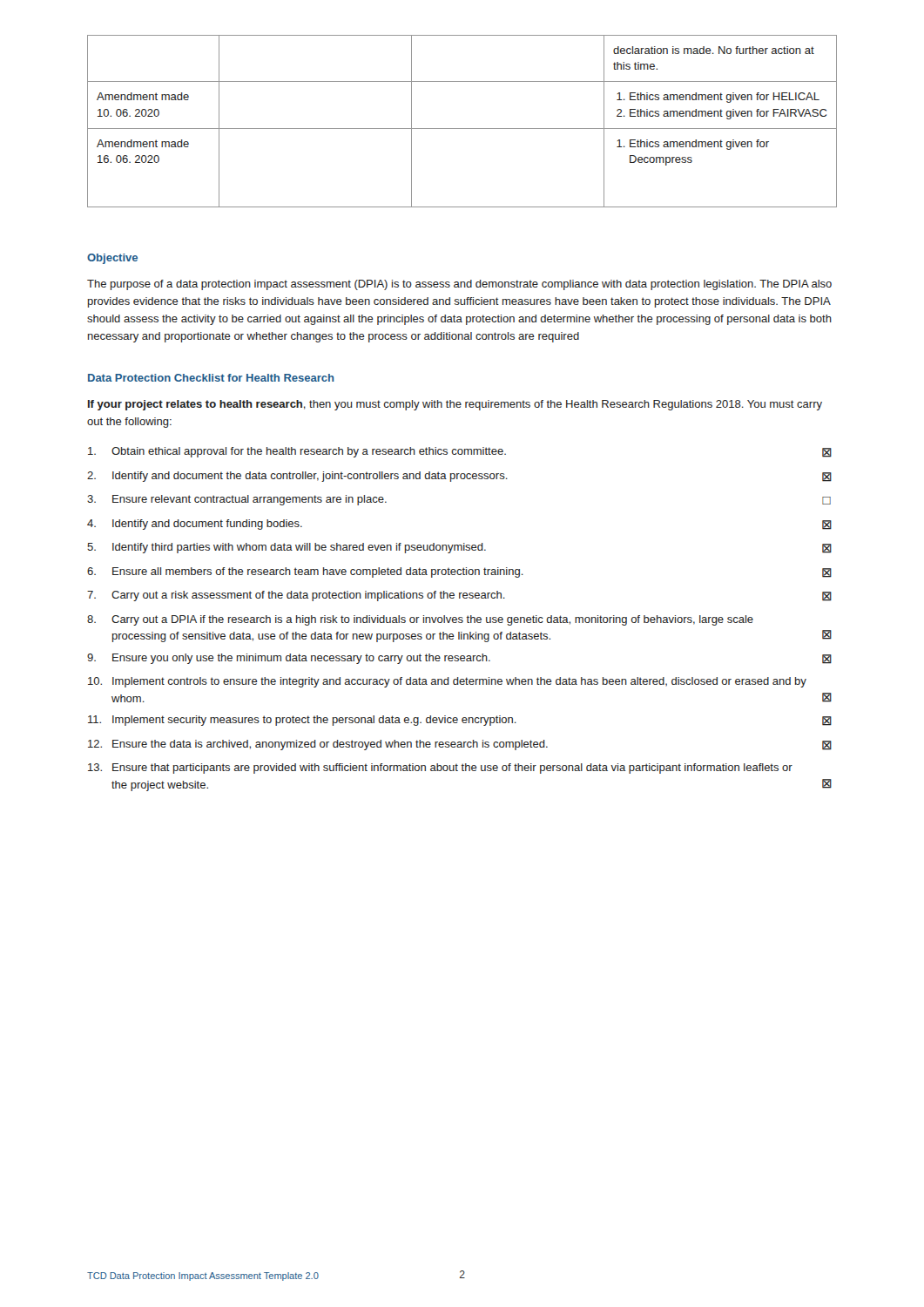Point to the block beginning "5. Identify third parties"
The height and width of the screenshot is (1307, 924).
[462, 549]
